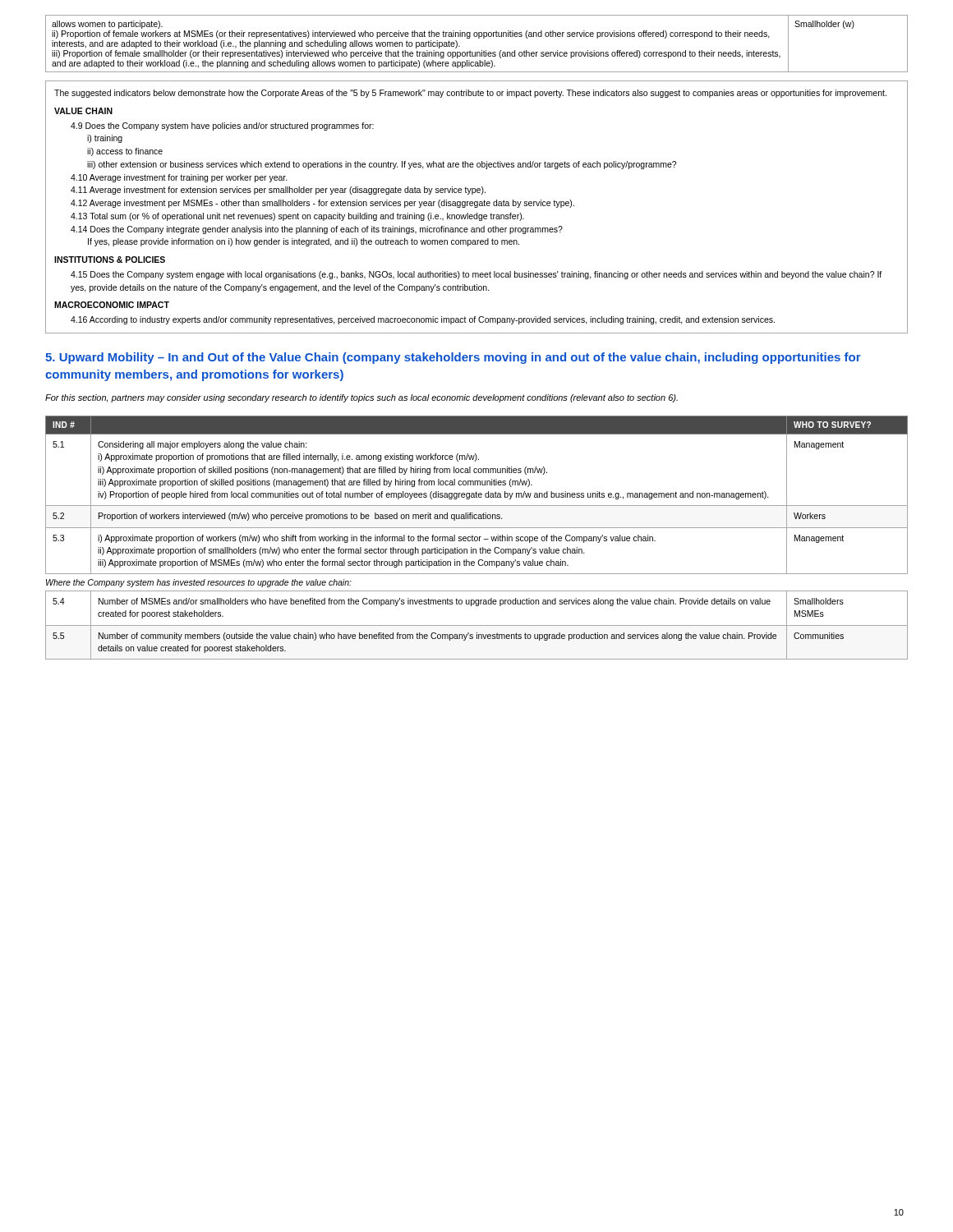The image size is (953, 1232).
Task: Find the table that mentions "allows women to participate). ii)"
Action: [476, 44]
